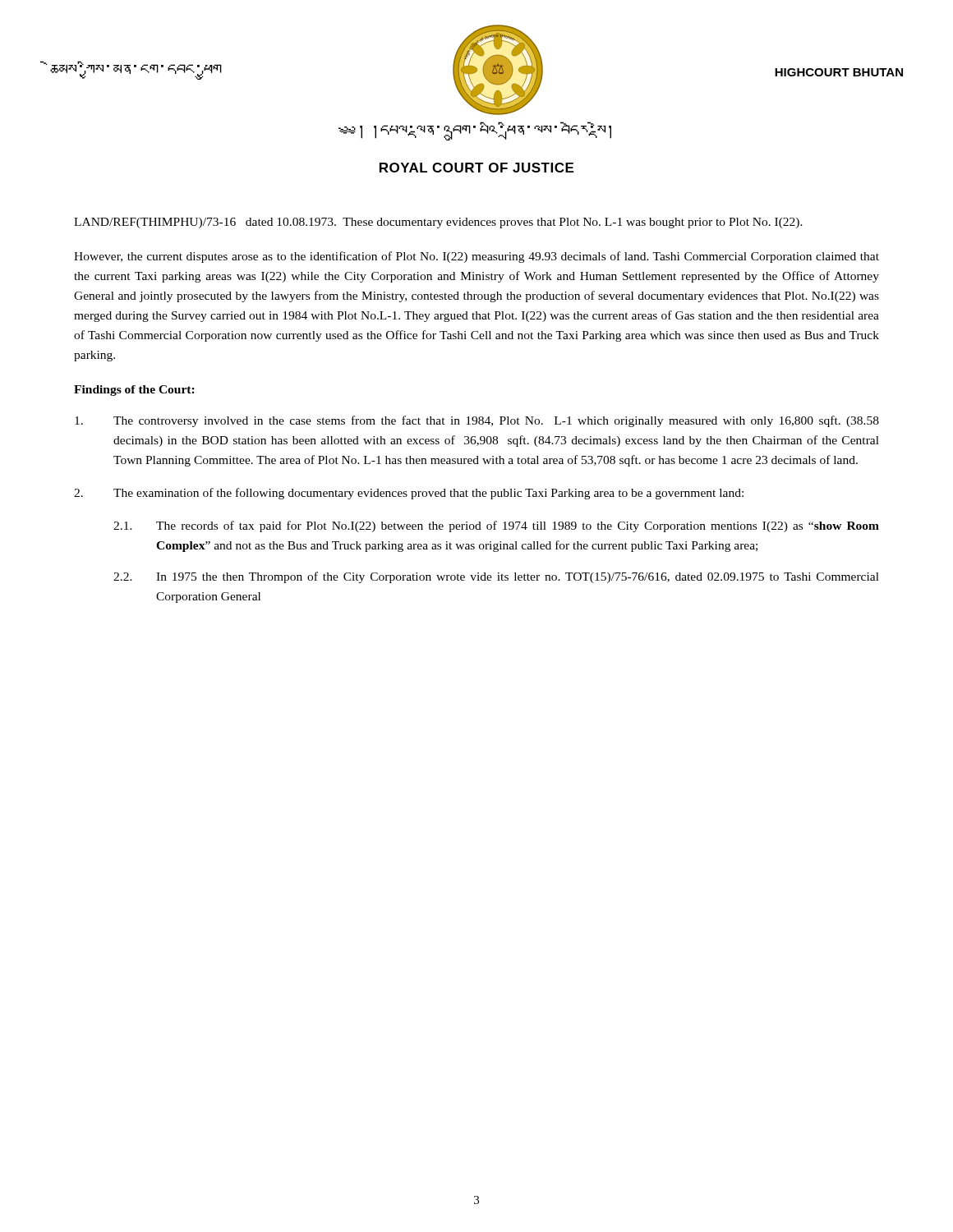Locate the logo
This screenshot has height=1232, width=953.
(x=498, y=71)
